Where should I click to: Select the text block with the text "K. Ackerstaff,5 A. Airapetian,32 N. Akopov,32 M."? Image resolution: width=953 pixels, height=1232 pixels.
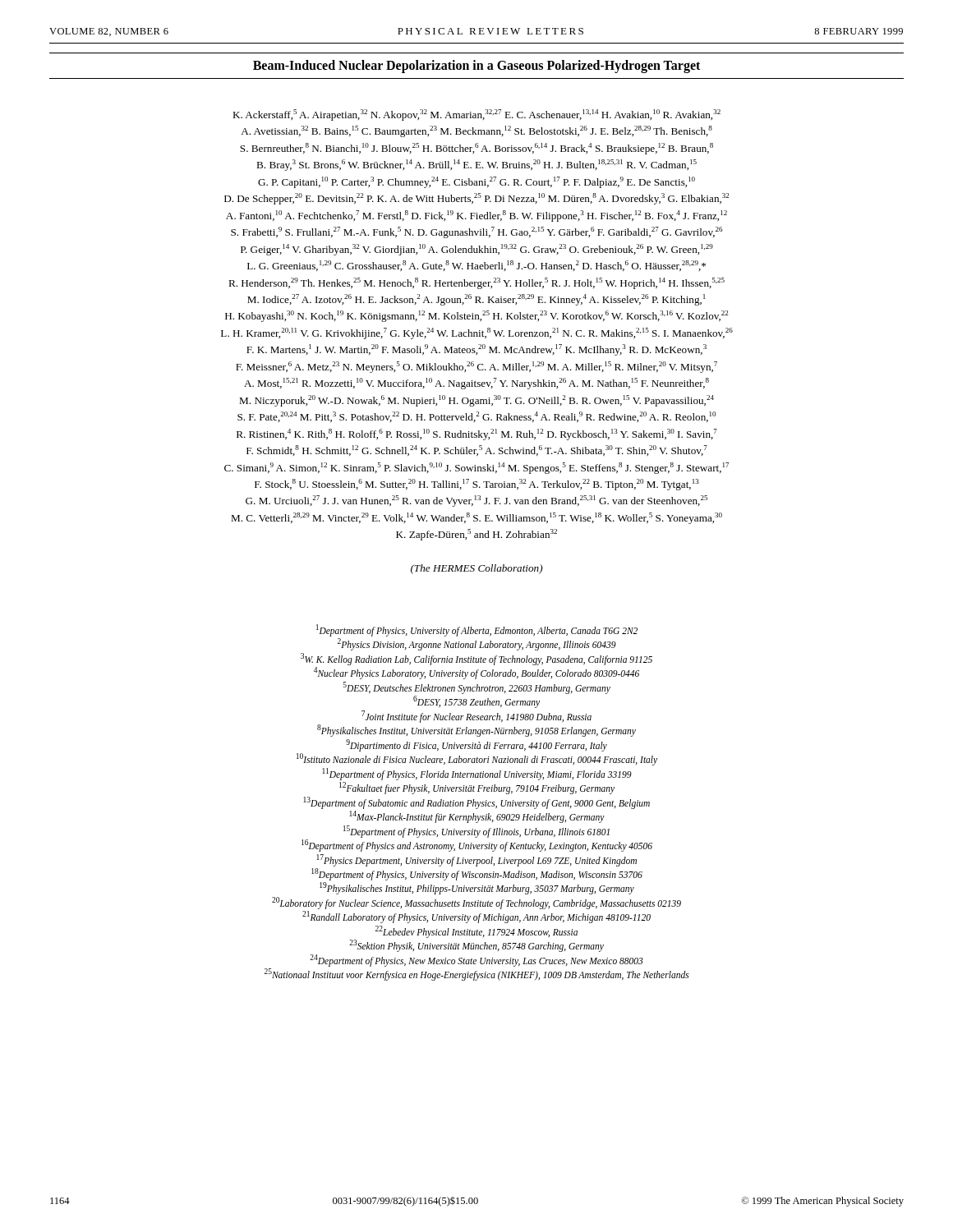click(476, 341)
